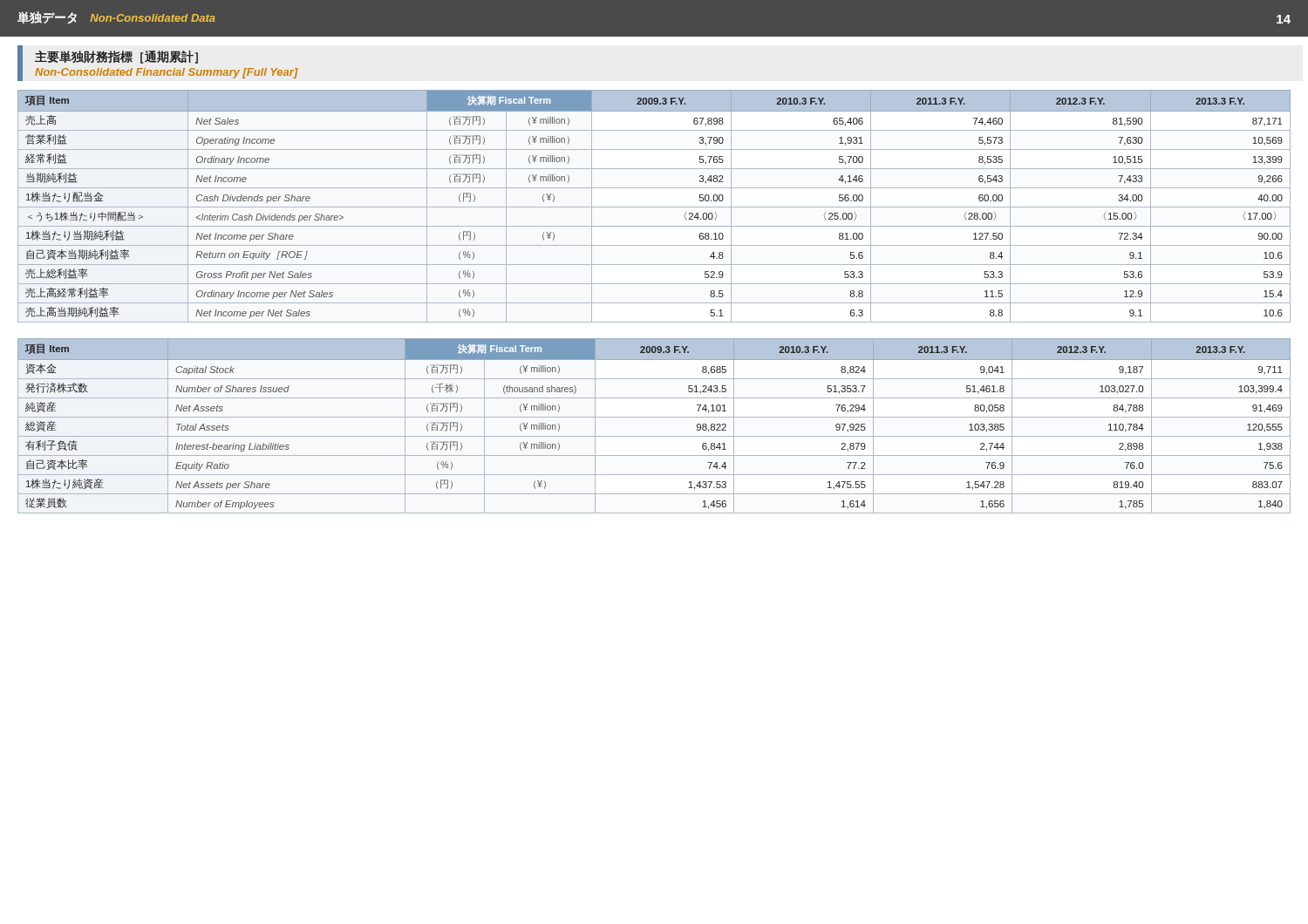Click where it says "主要単独財務指標［通期累計］ Non-Consolidated Financial Summary [Full Year]"
Image resolution: width=1308 pixels, height=924 pixels.
116,57
